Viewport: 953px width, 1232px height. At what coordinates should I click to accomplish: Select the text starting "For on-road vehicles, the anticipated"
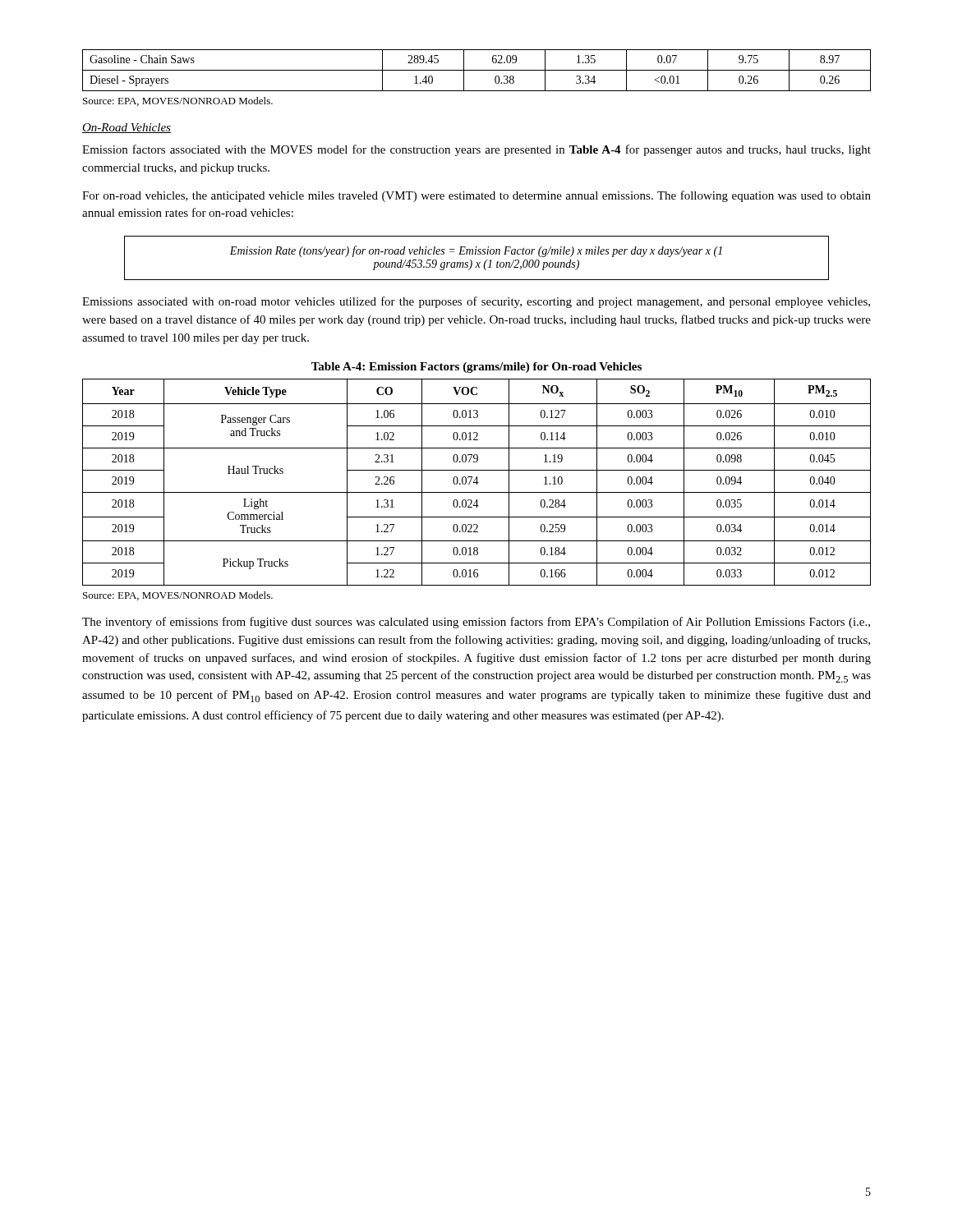pyautogui.click(x=476, y=204)
